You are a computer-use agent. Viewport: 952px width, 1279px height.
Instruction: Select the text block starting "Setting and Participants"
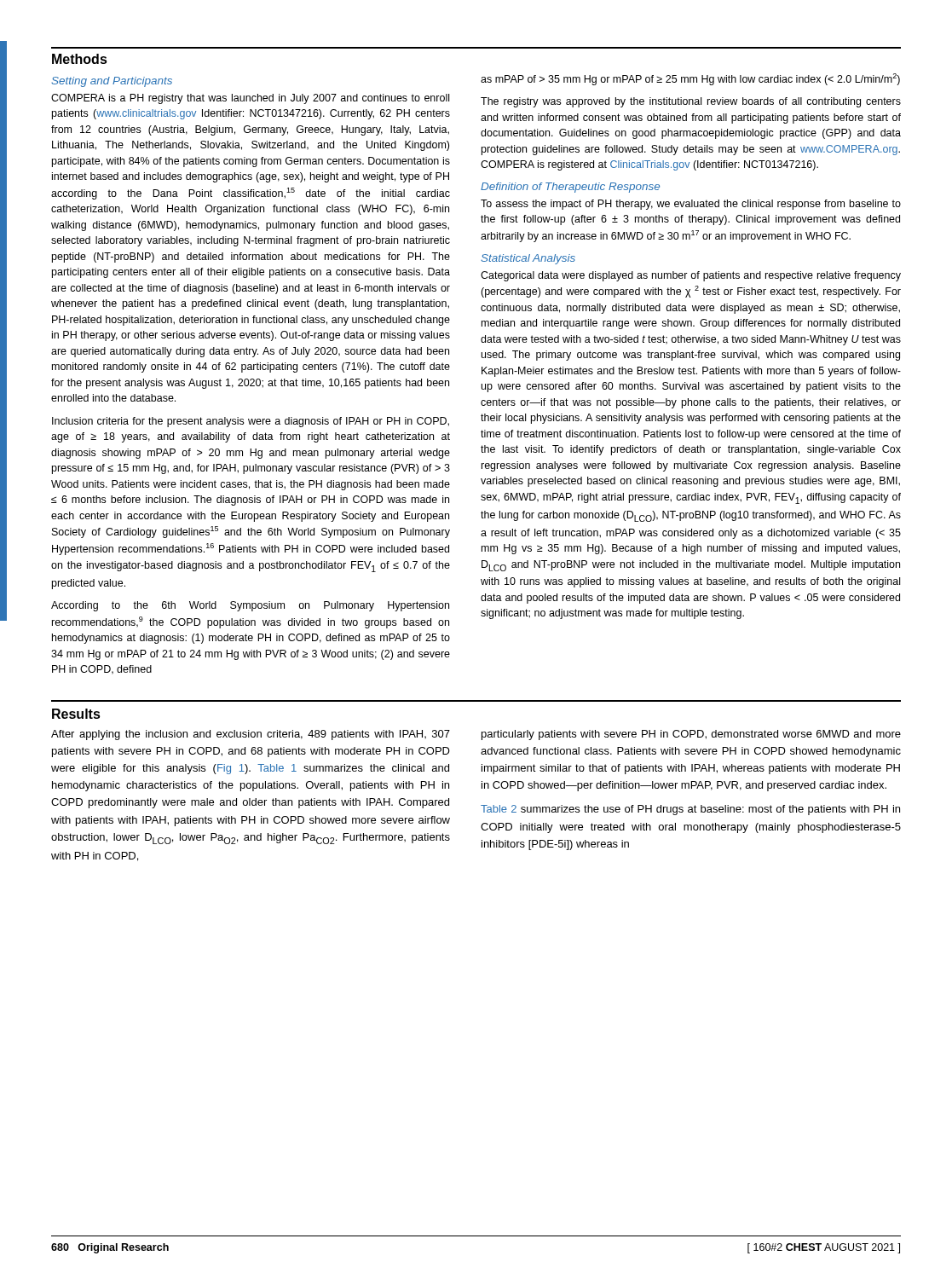pyautogui.click(x=112, y=80)
